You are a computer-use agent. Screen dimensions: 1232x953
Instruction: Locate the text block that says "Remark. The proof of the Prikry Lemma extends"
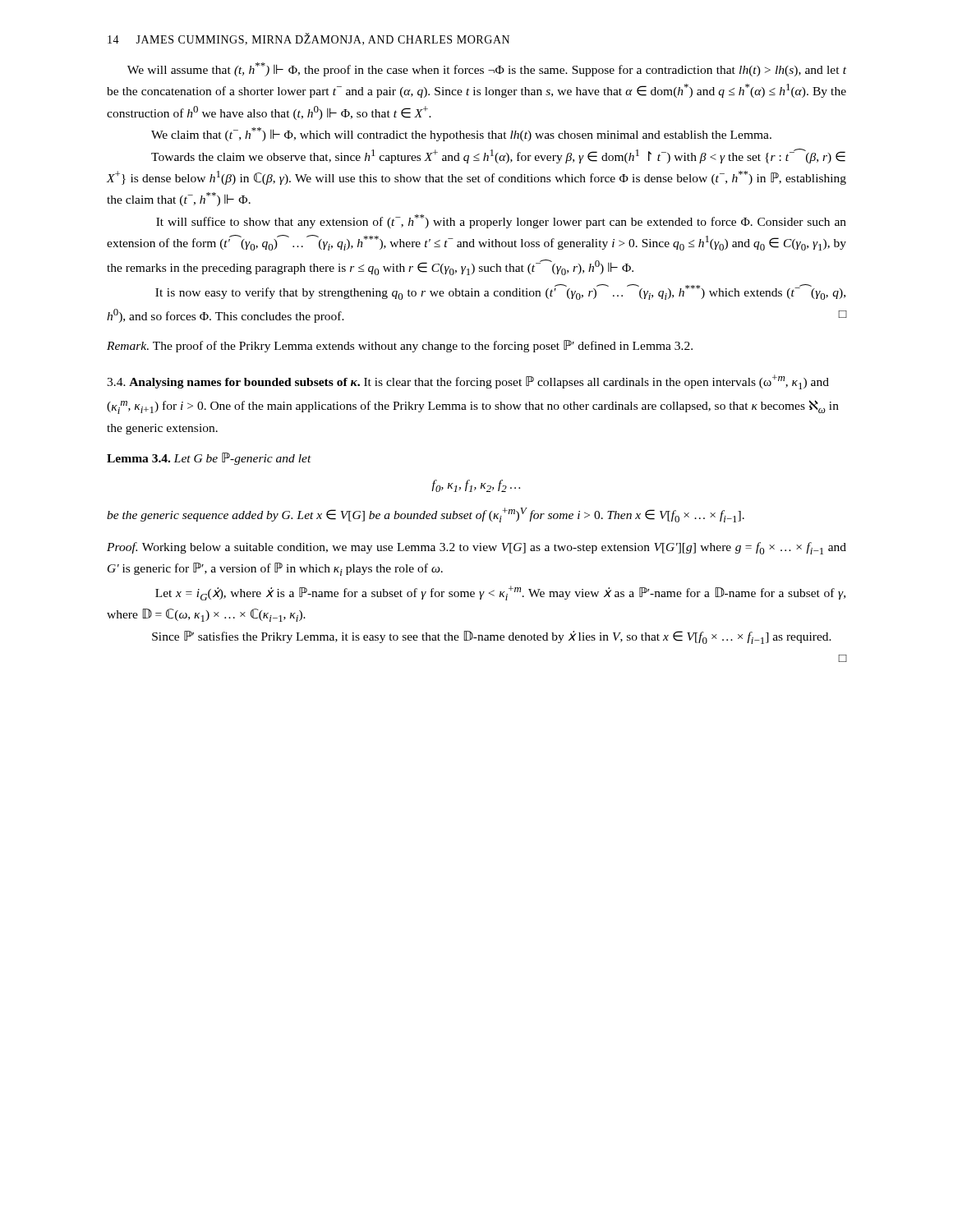point(476,345)
